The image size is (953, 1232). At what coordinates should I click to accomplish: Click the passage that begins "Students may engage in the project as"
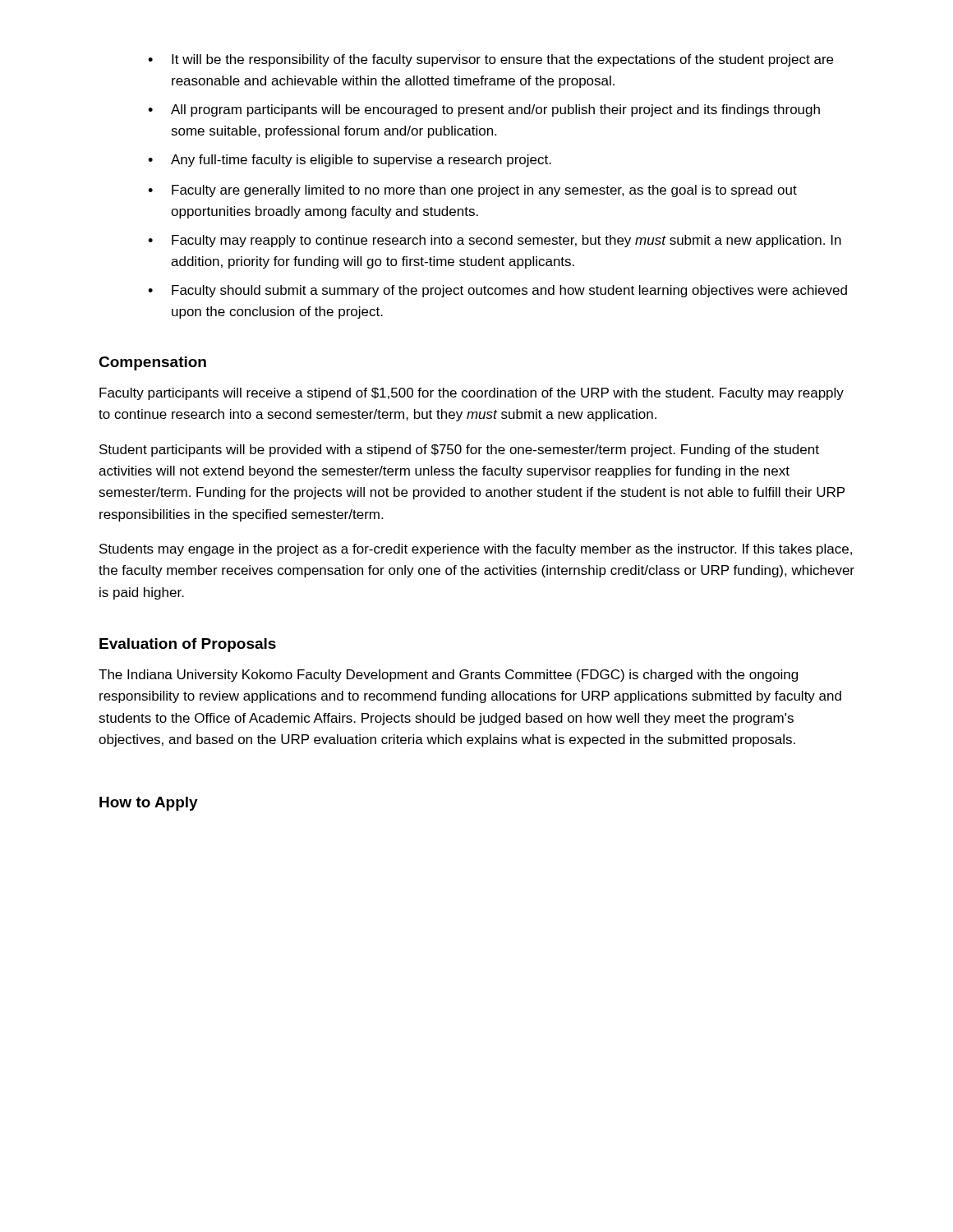click(x=476, y=571)
